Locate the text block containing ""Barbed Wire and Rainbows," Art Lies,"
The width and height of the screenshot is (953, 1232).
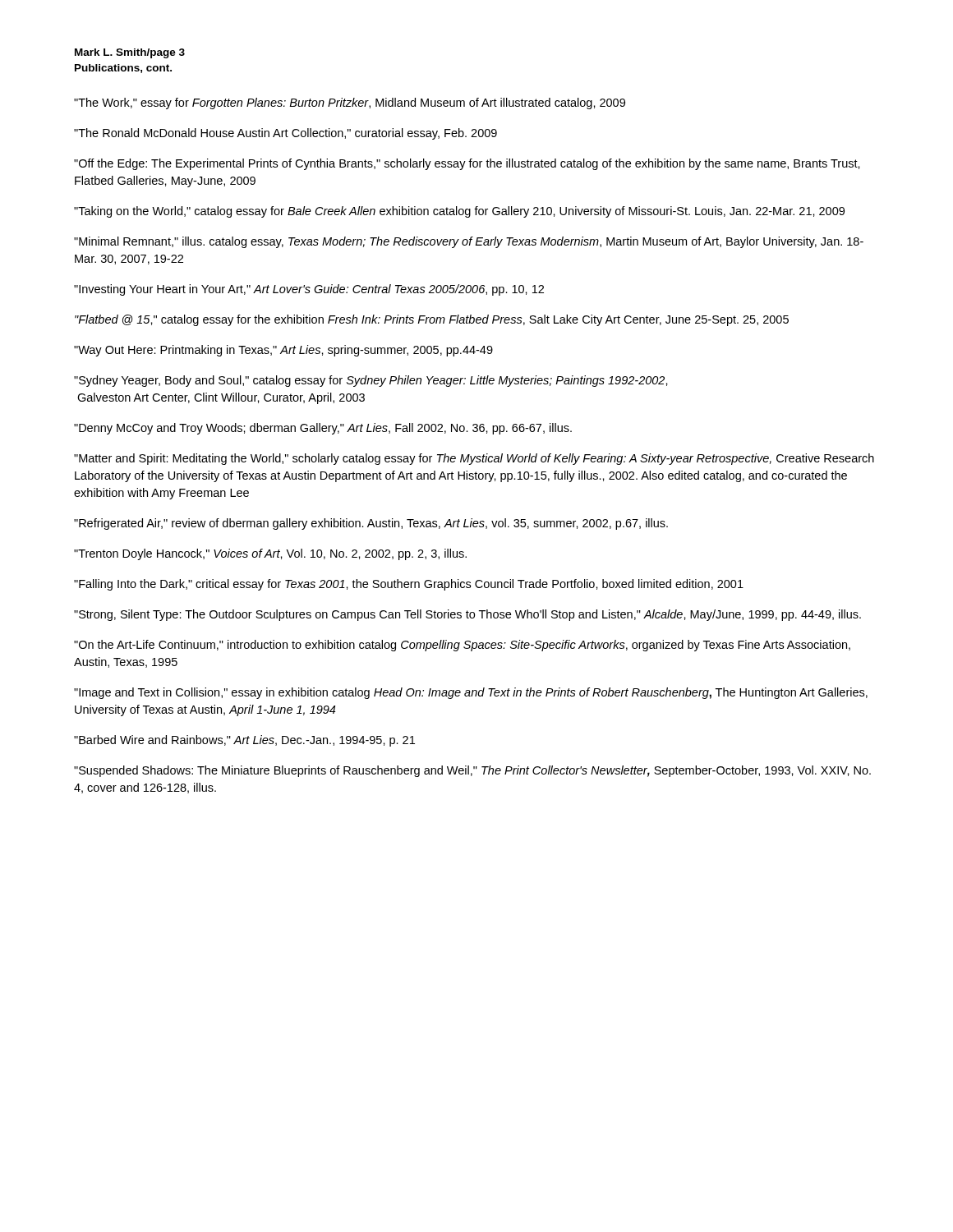pos(245,740)
